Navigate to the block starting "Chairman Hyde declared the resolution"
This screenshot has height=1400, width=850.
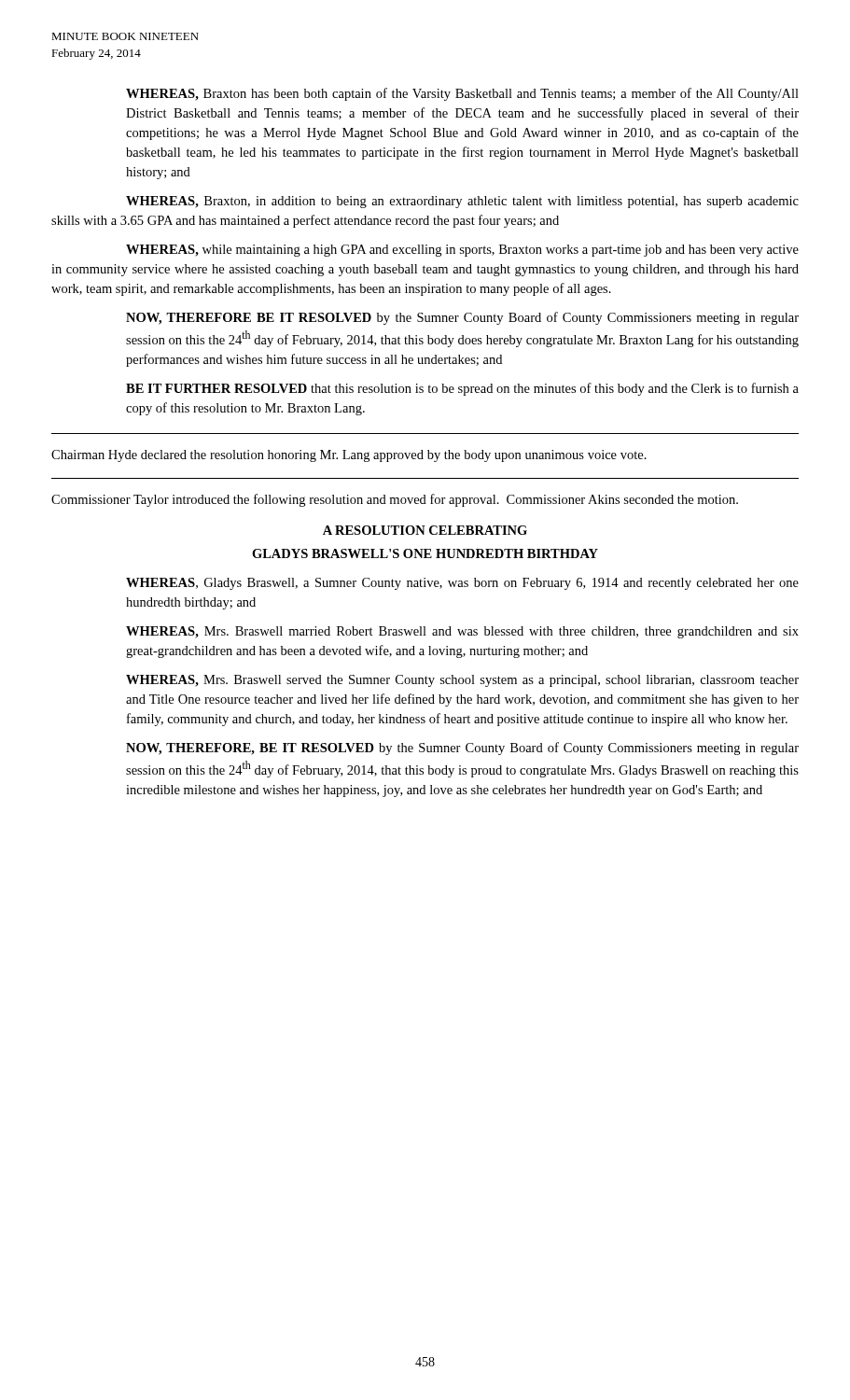pos(349,455)
